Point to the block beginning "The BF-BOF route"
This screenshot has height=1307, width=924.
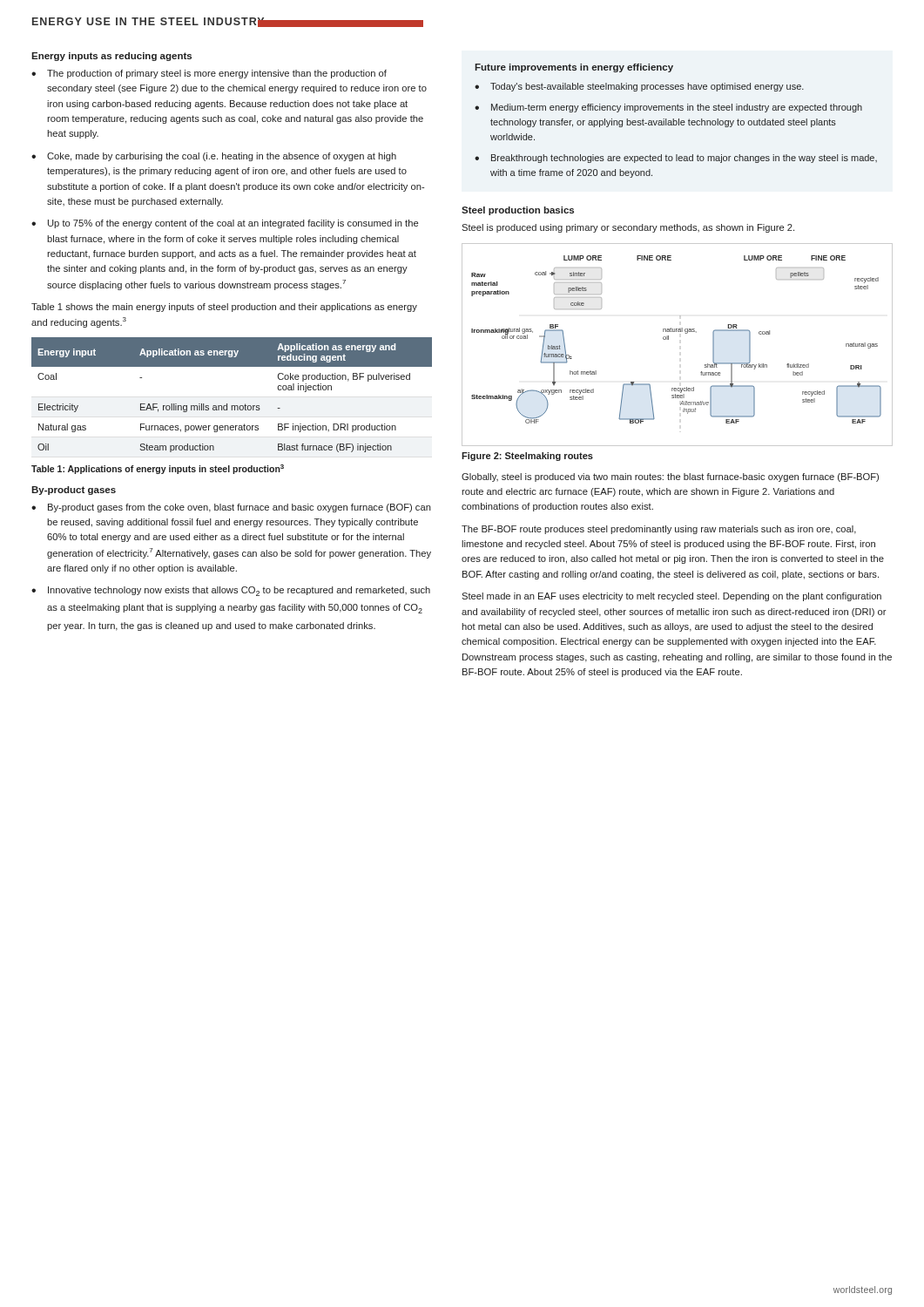click(673, 551)
